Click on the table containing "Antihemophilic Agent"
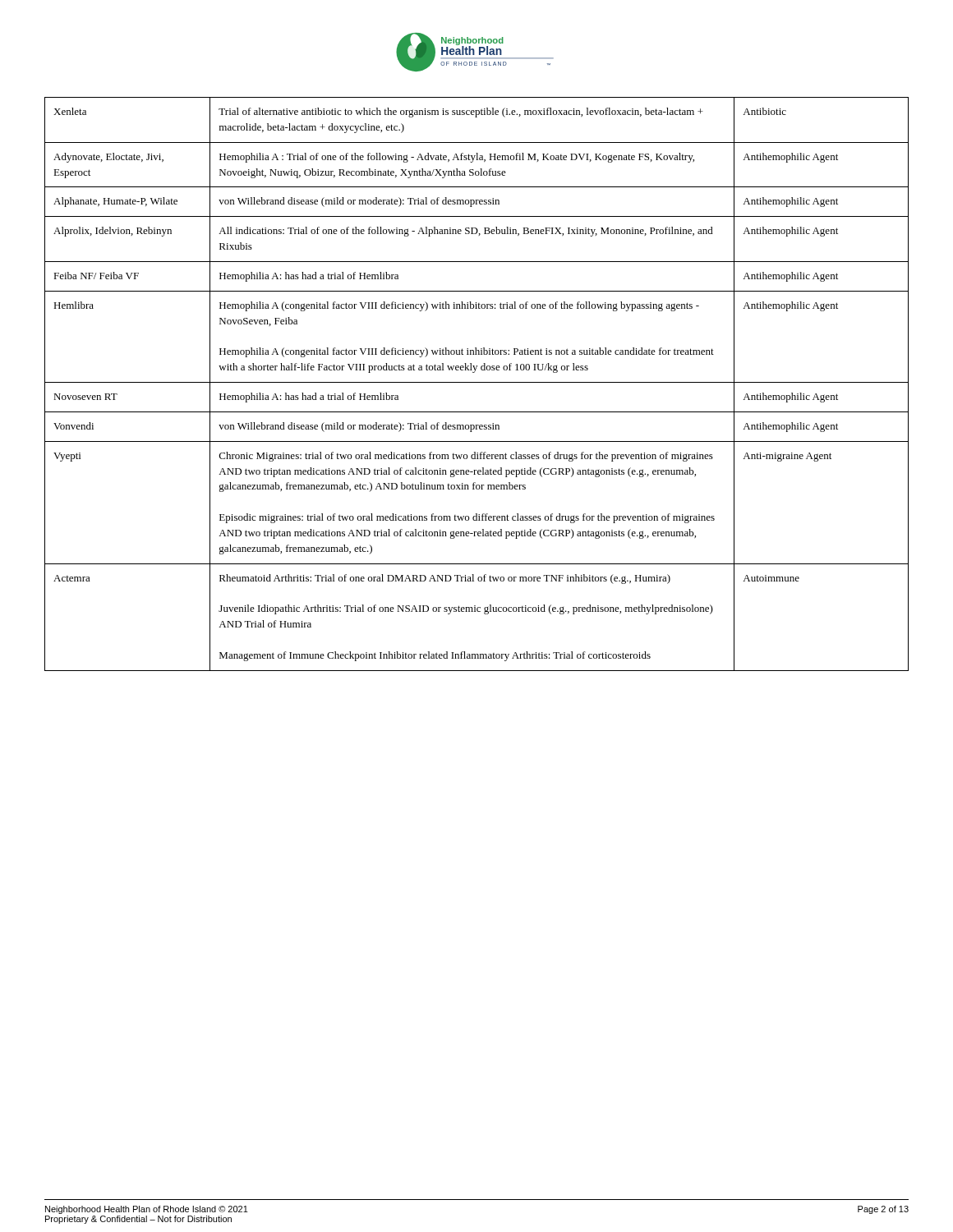Viewport: 953px width, 1232px height. (476, 384)
